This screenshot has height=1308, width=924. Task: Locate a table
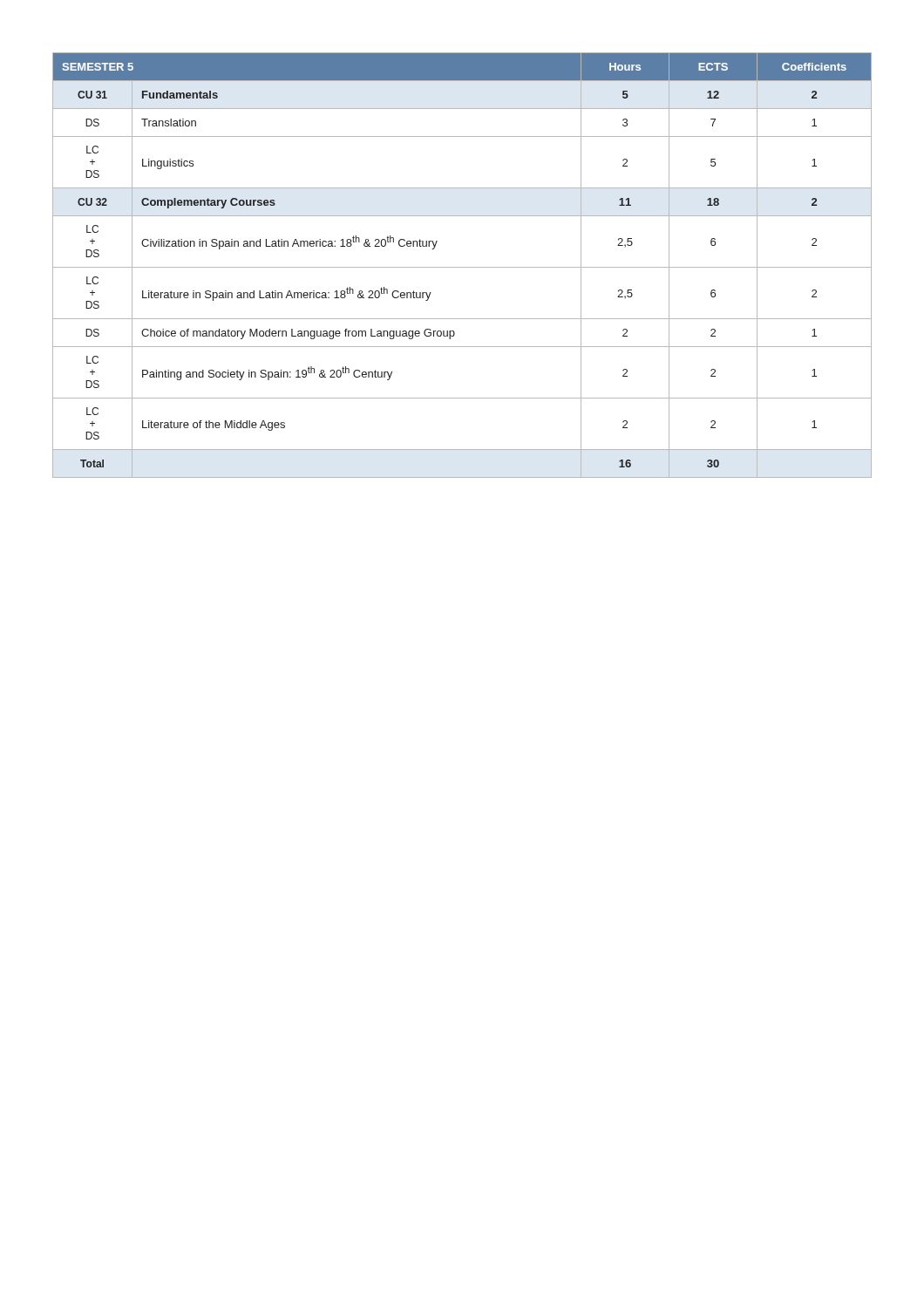pyautogui.click(x=462, y=265)
